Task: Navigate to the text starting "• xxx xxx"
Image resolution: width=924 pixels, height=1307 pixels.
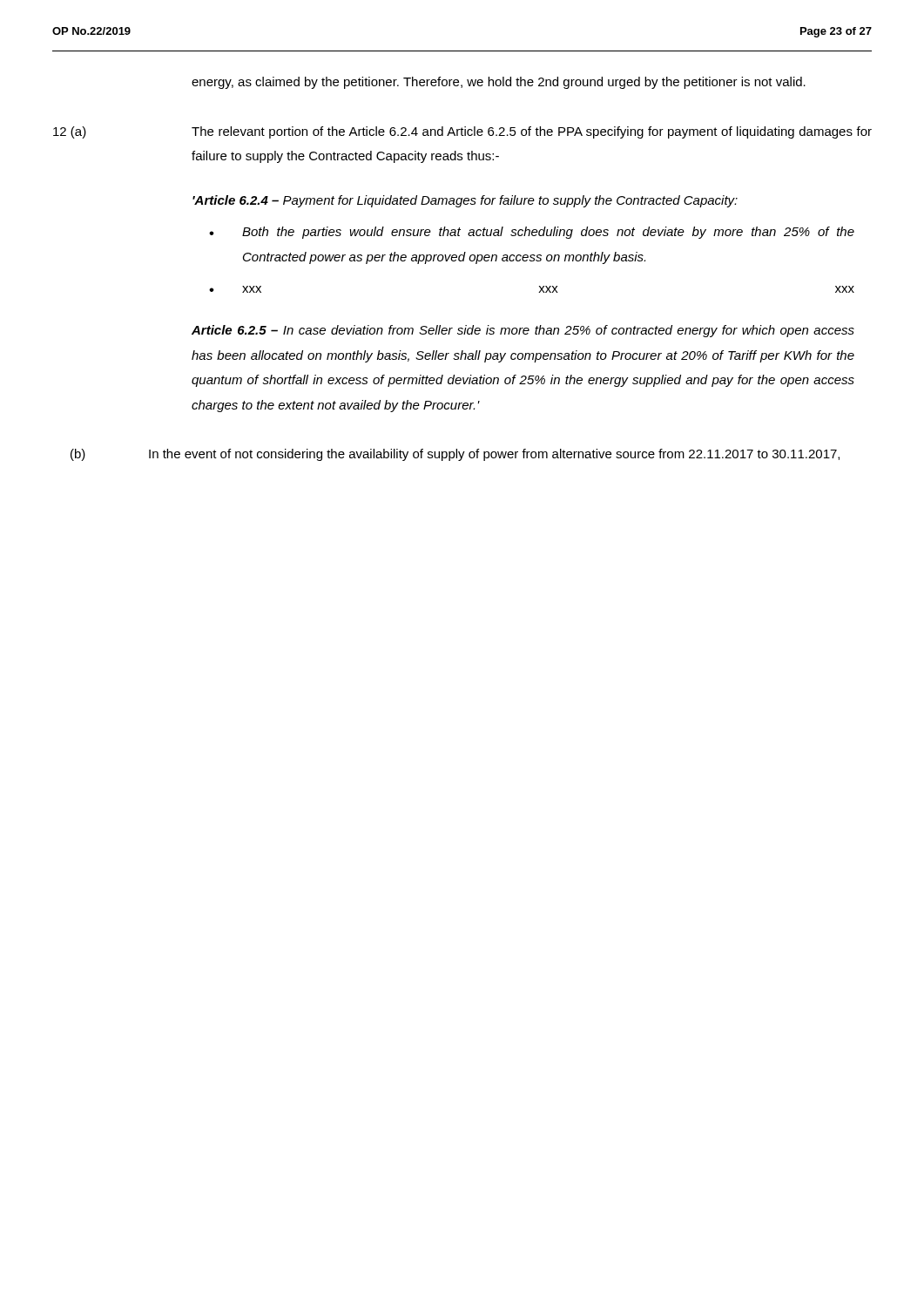Action: point(253,289)
